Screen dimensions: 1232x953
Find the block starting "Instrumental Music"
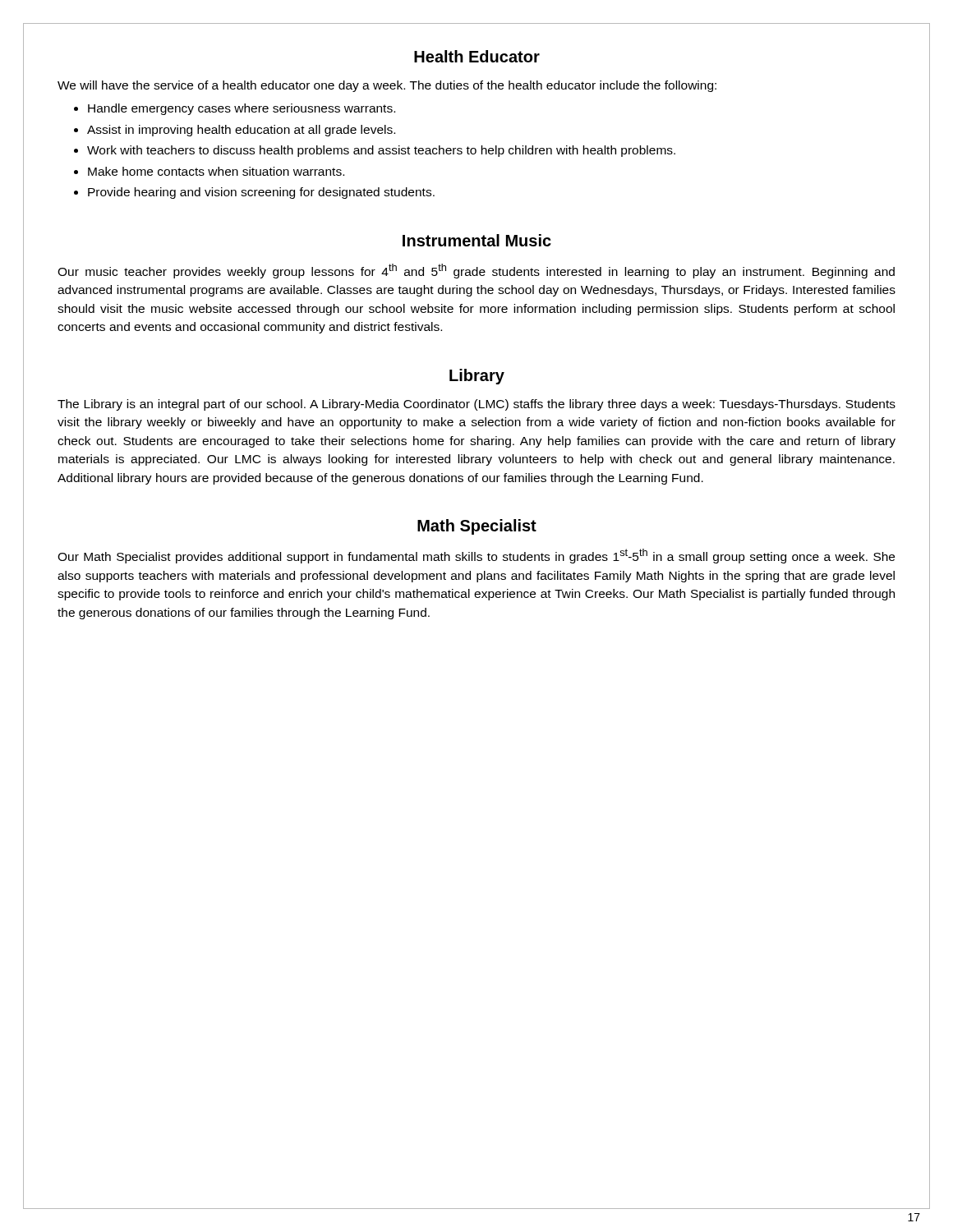tap(476, 240)
